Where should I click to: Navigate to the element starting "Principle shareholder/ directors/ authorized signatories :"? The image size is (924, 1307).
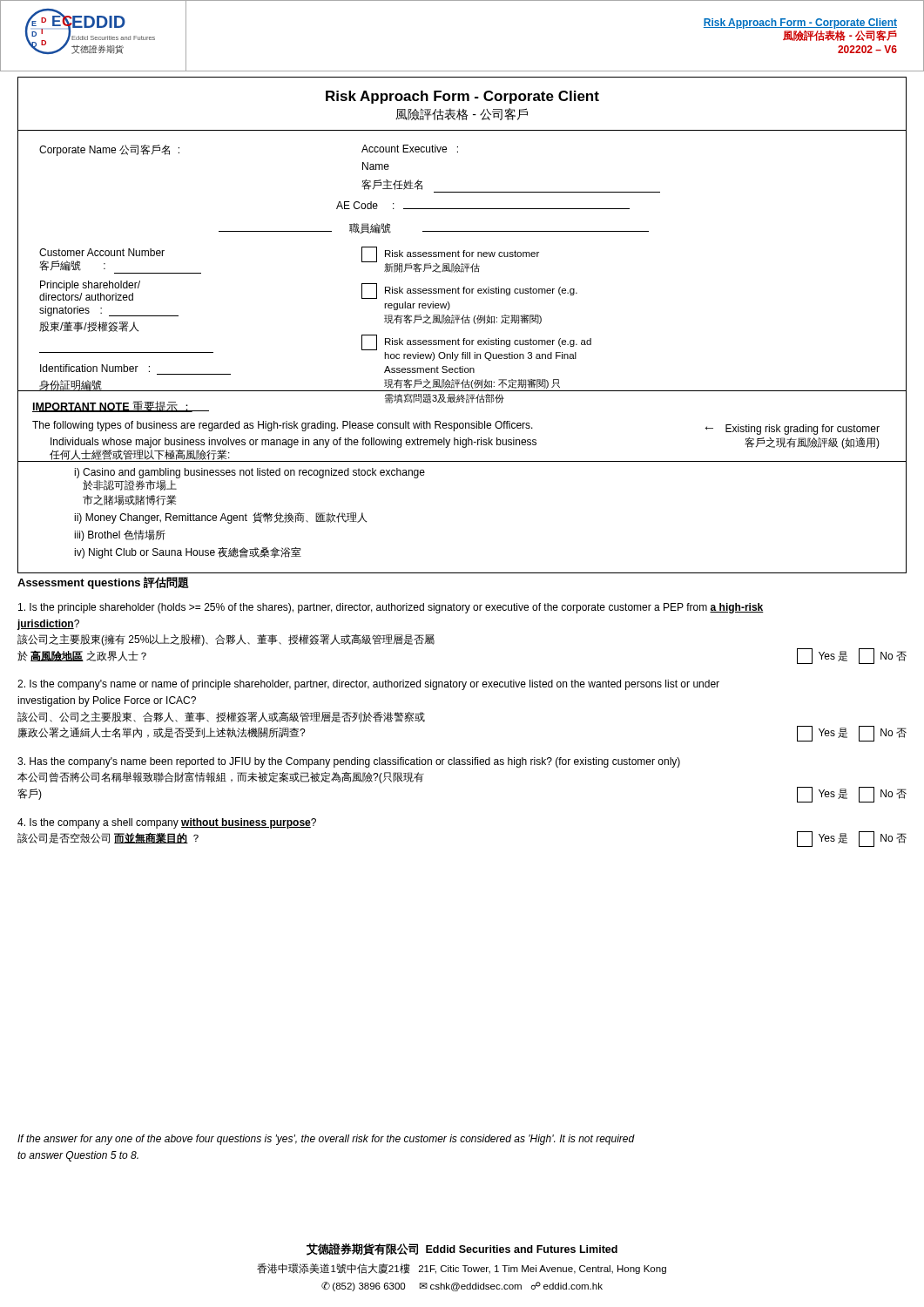pyautogui.click(x=109, y=298)
